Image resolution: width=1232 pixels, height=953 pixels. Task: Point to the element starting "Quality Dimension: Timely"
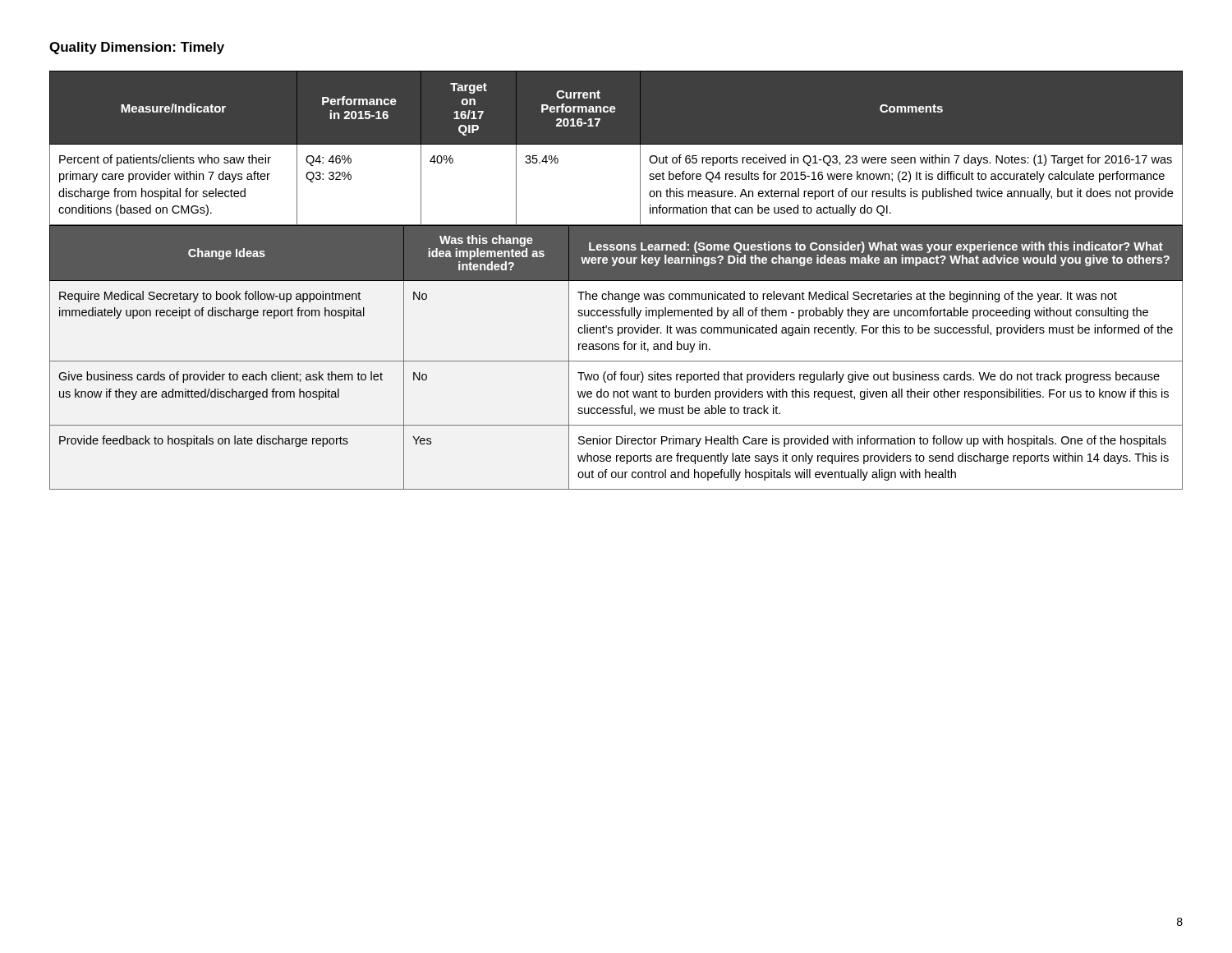pos(137,47)
